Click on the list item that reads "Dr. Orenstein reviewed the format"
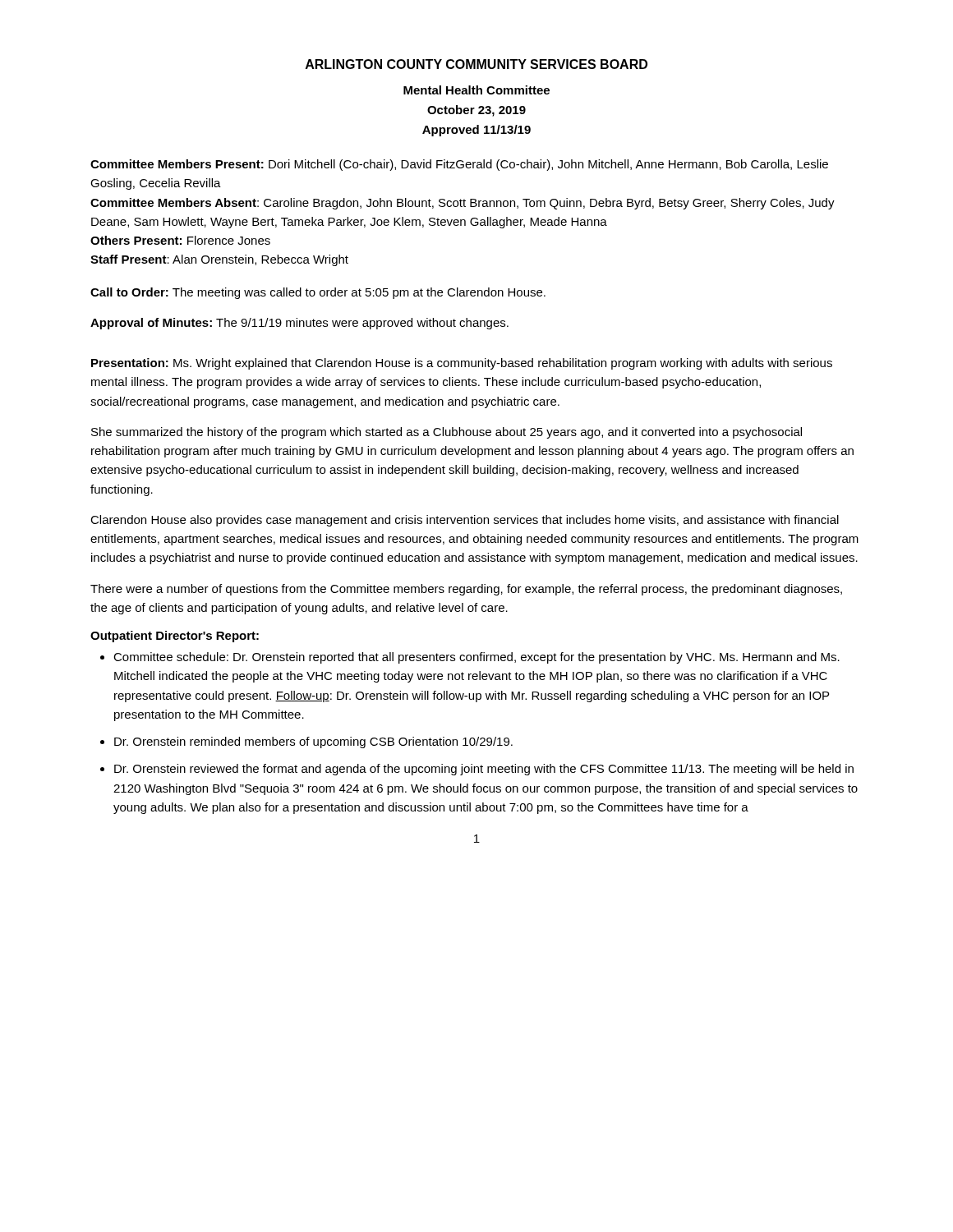This screenshot has height=1232, width=953. point(486,788)
